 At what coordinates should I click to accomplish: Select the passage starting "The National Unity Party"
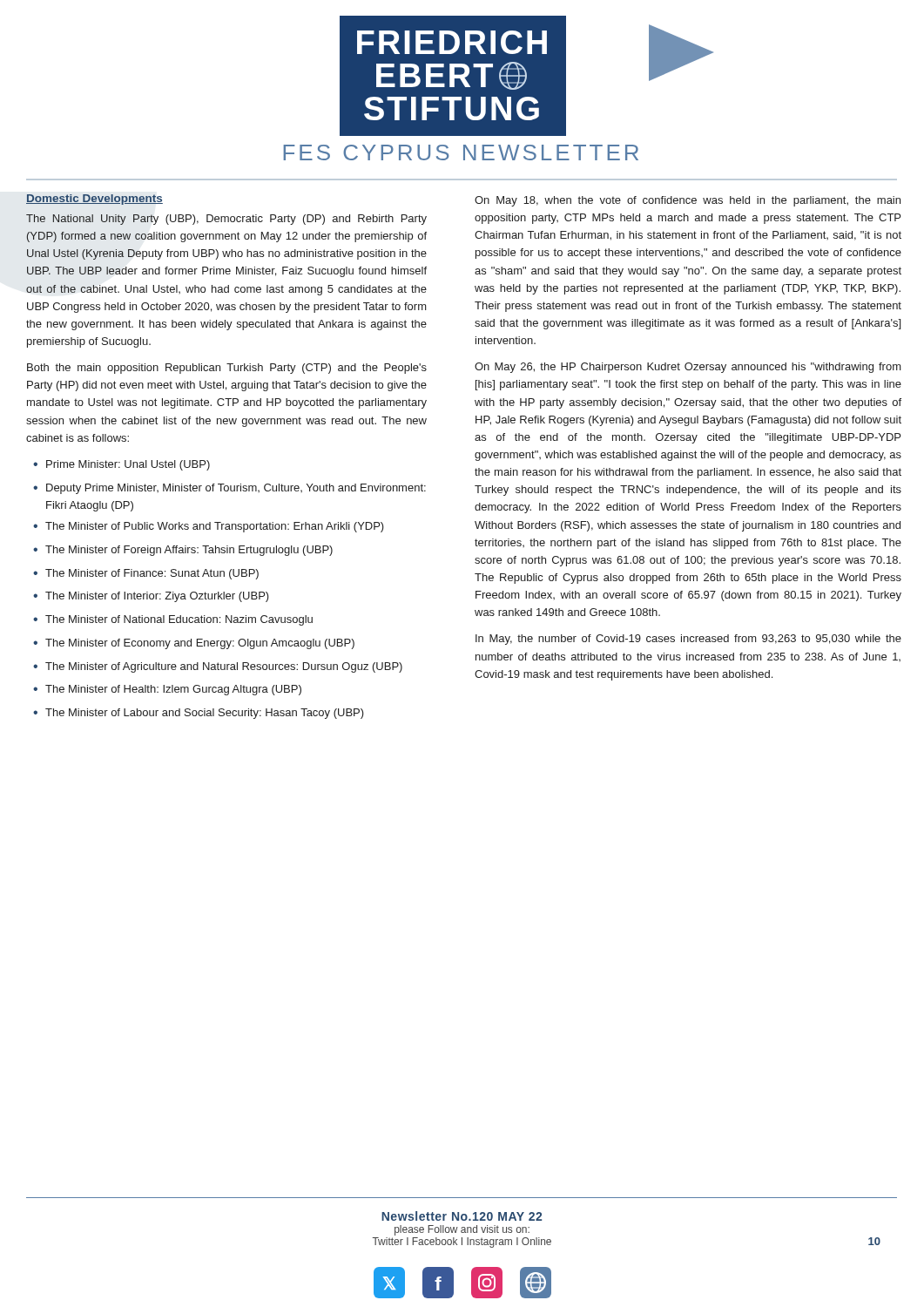click(226, 280)
